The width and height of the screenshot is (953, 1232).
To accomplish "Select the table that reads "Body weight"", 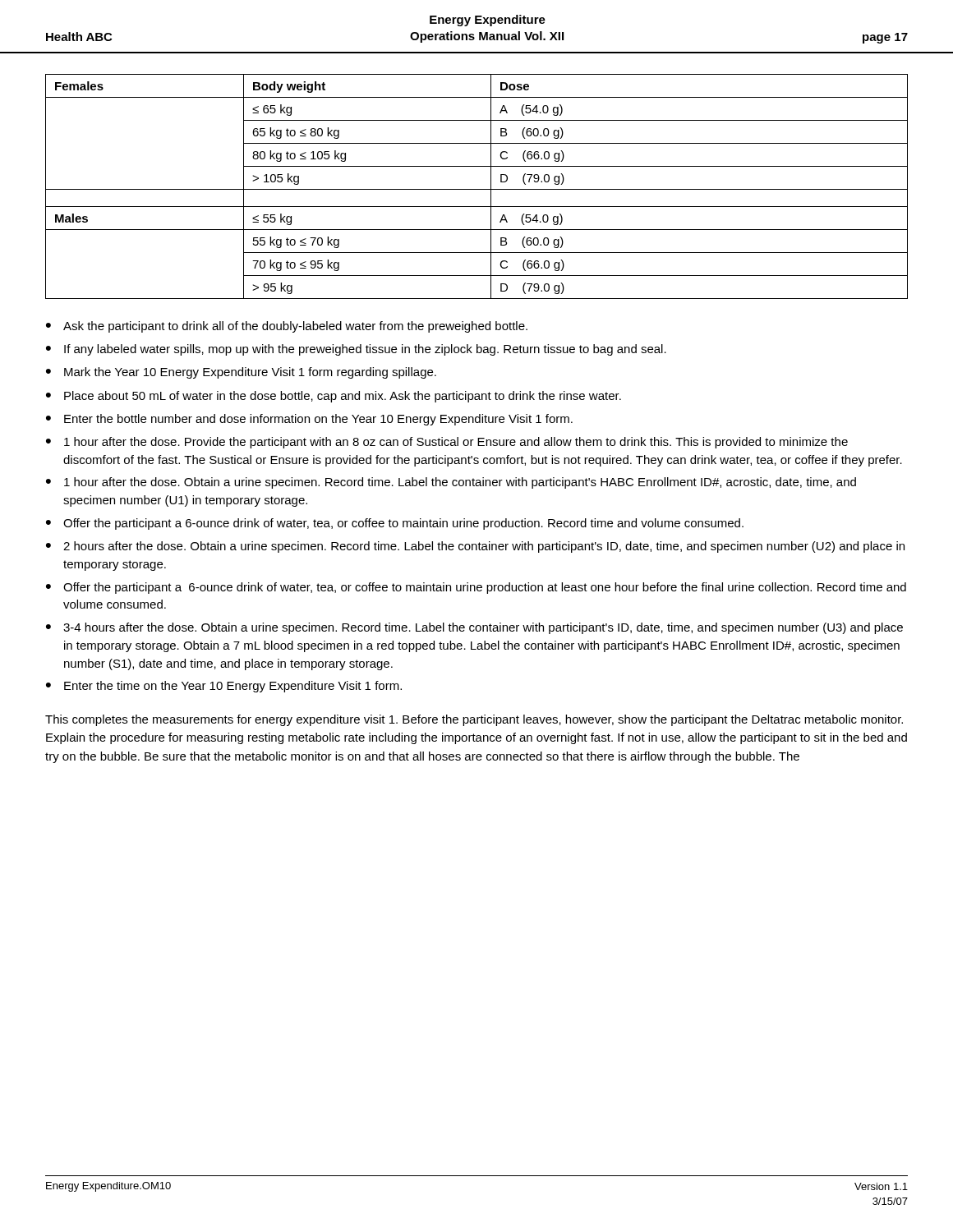I will tap(476, 186).
